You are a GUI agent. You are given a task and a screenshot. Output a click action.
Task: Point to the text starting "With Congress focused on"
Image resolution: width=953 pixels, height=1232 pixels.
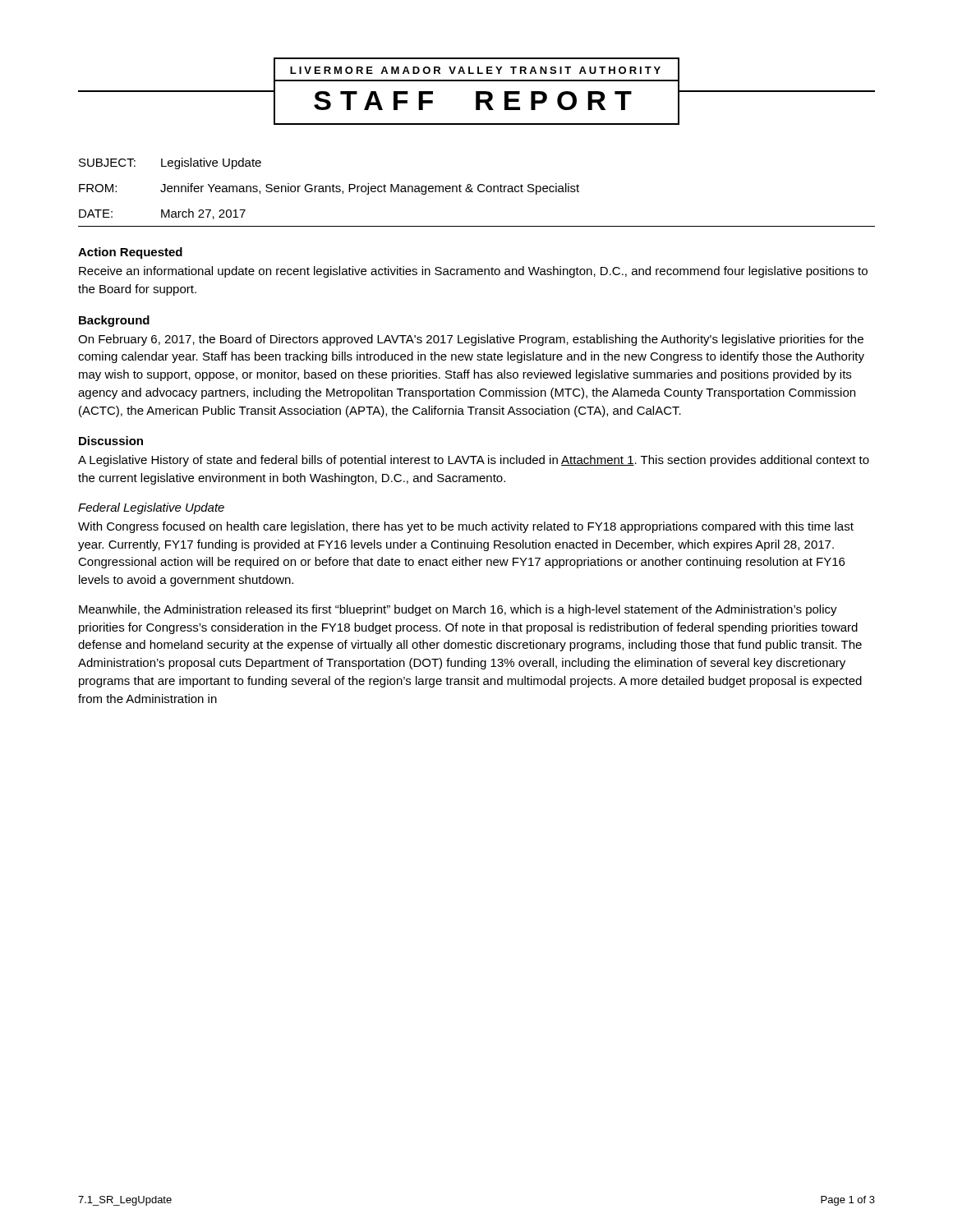point(466,553)
